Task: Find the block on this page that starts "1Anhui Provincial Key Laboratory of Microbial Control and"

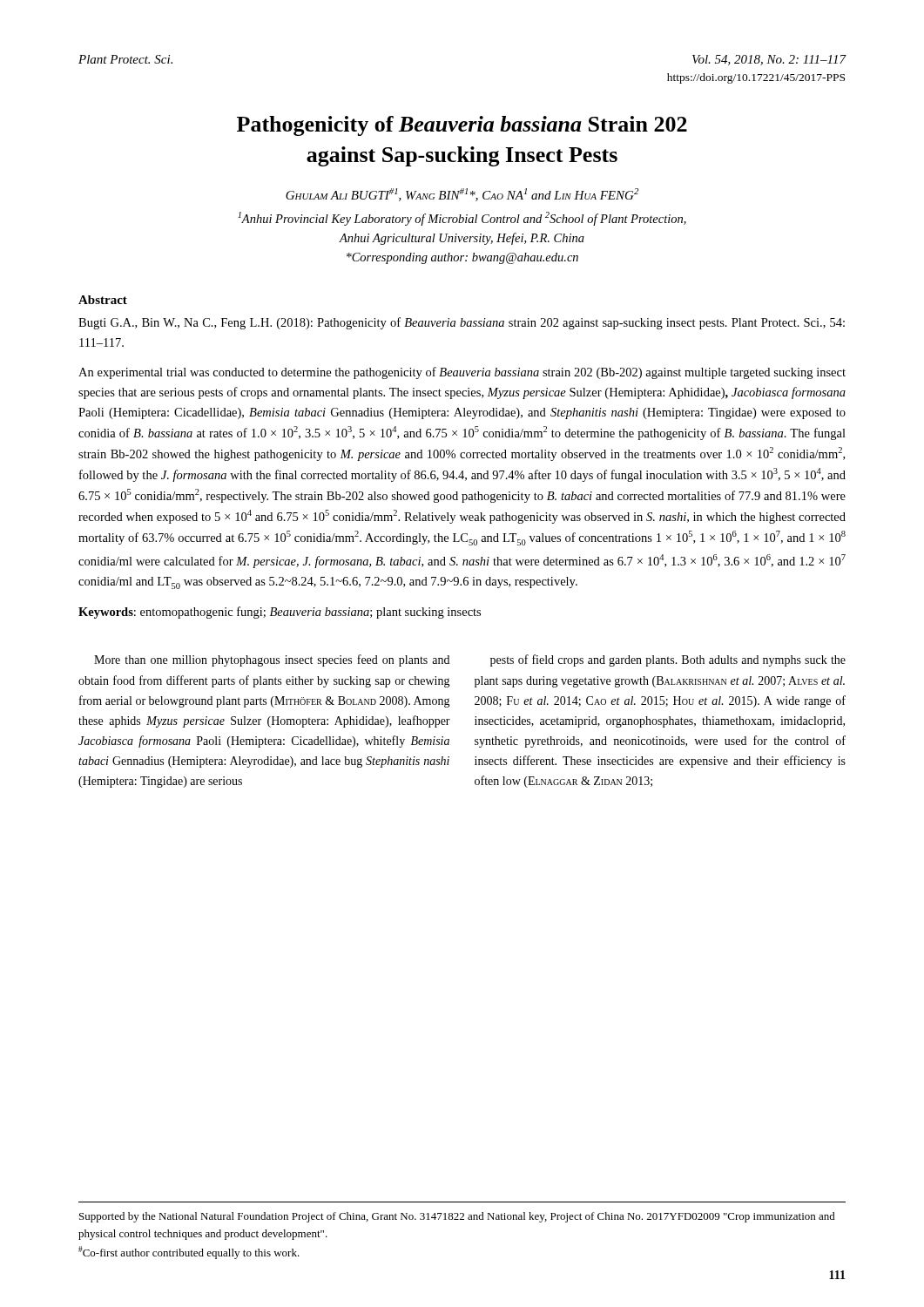Action: point(462,237)
